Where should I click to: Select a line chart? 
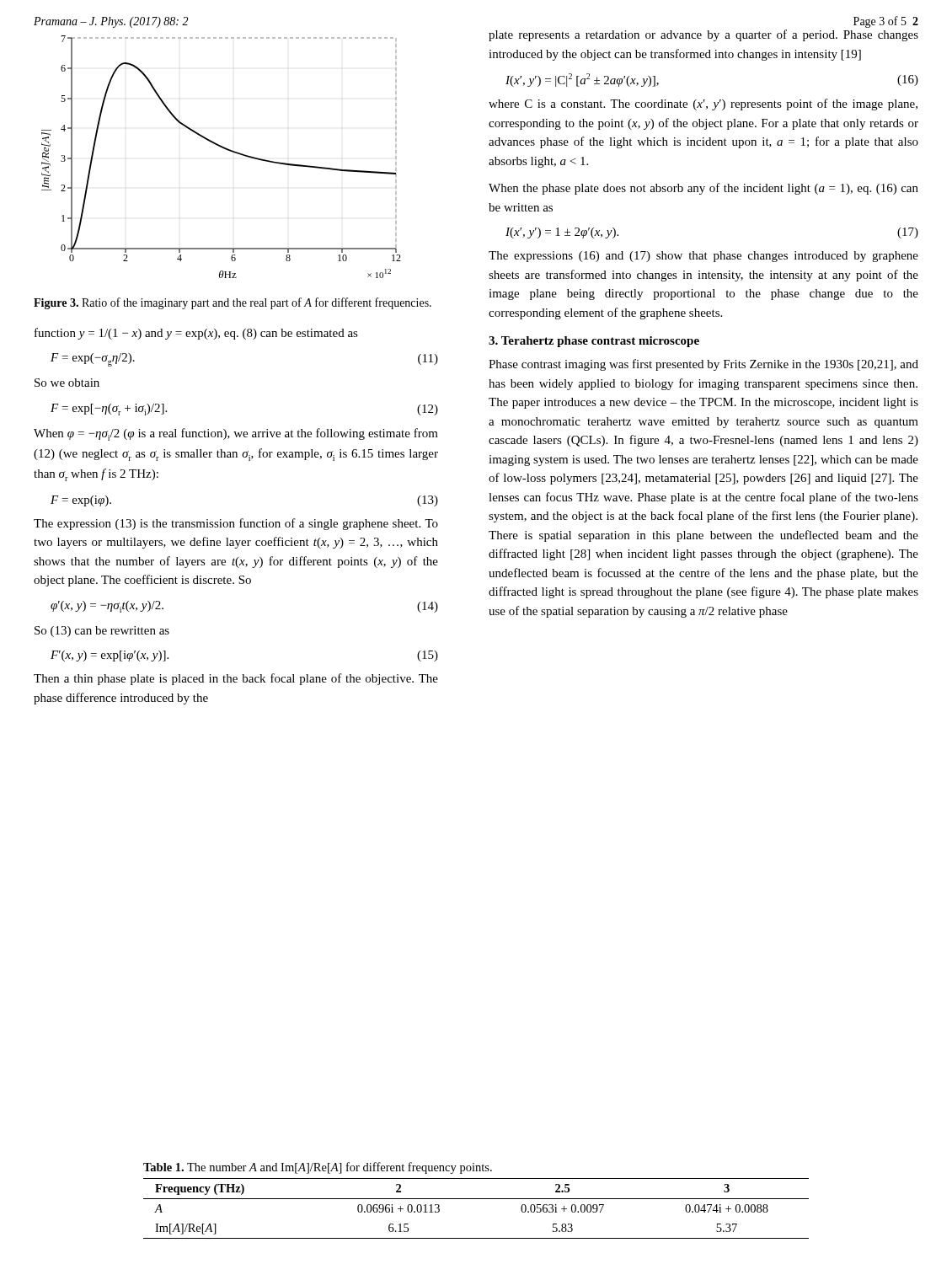pyautogui.click(x=236, y=158)
